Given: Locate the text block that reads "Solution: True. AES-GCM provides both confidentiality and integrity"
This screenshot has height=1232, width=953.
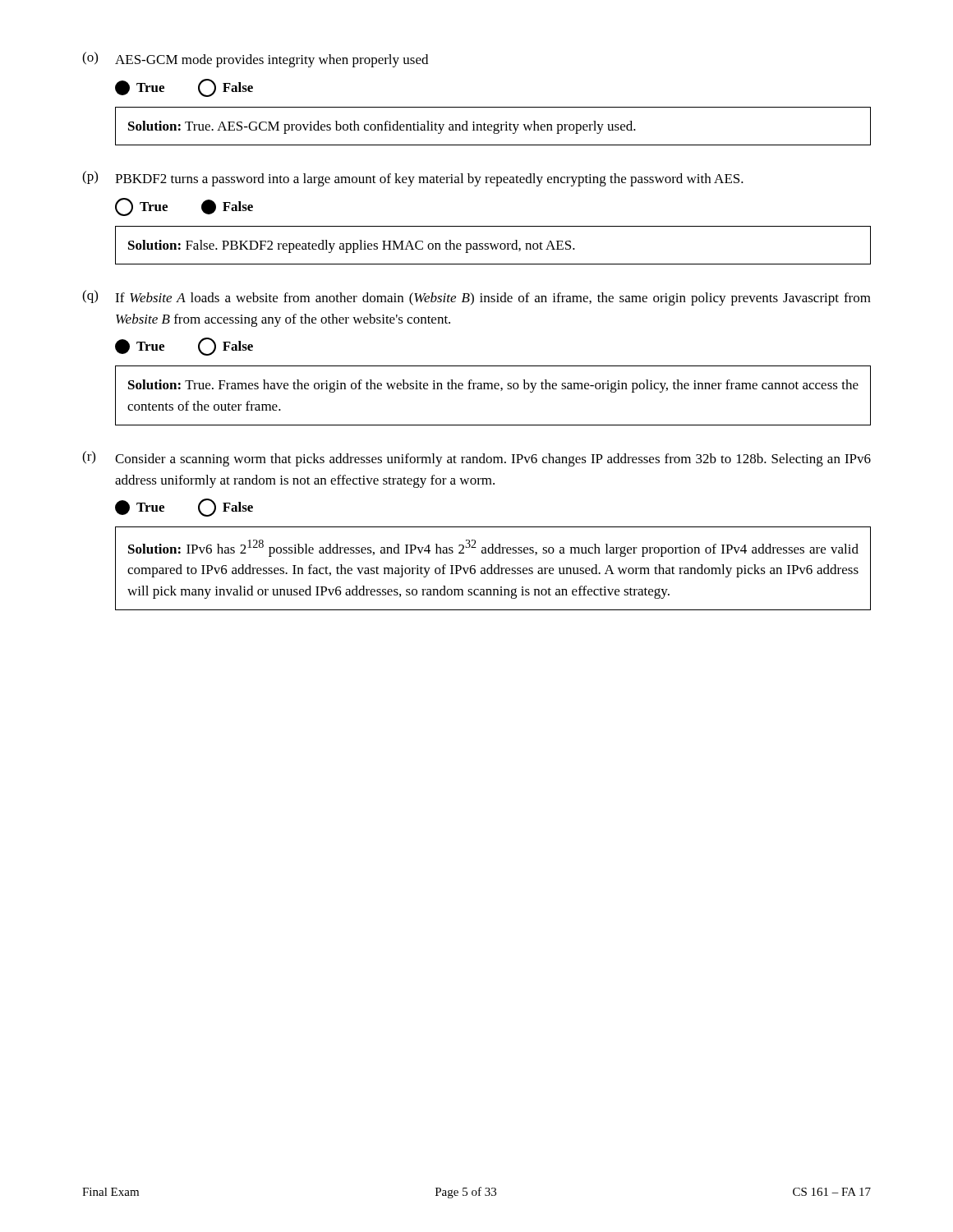Looking at the screenshot, I should [x=493, y=126].
